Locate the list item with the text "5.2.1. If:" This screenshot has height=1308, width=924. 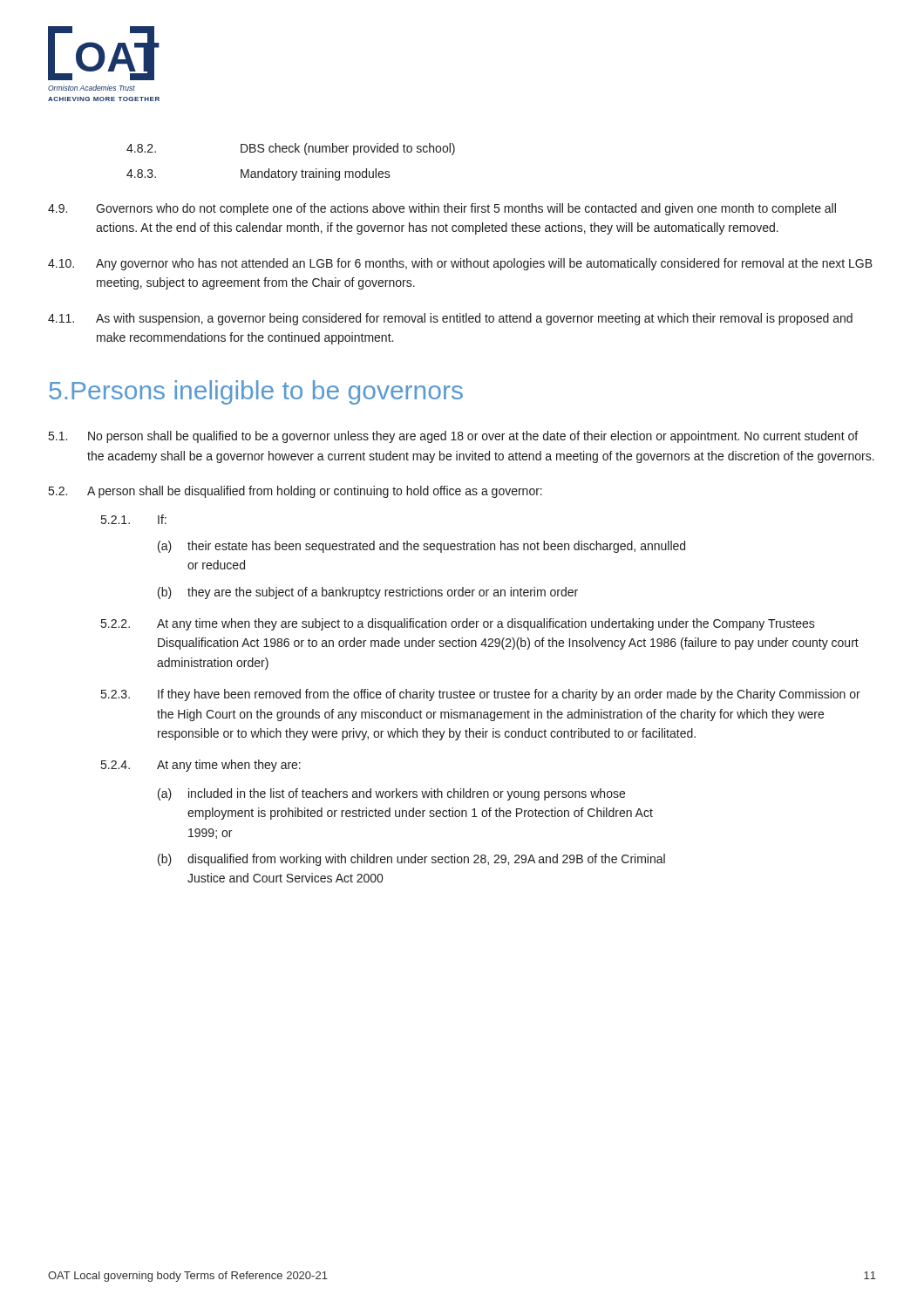(x=115, y=519)
